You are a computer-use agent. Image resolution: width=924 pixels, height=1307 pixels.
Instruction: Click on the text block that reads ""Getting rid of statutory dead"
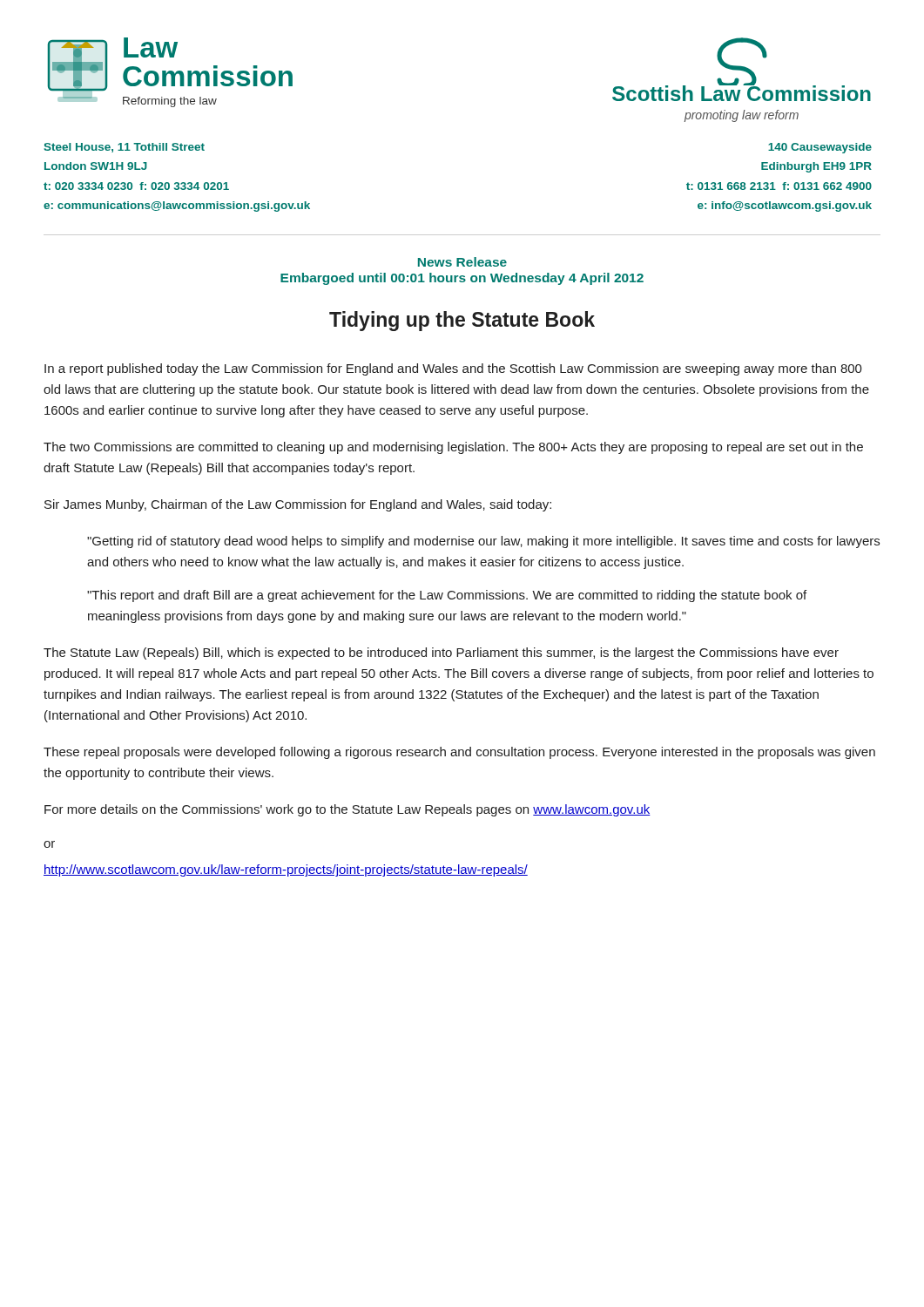[484, 551]
